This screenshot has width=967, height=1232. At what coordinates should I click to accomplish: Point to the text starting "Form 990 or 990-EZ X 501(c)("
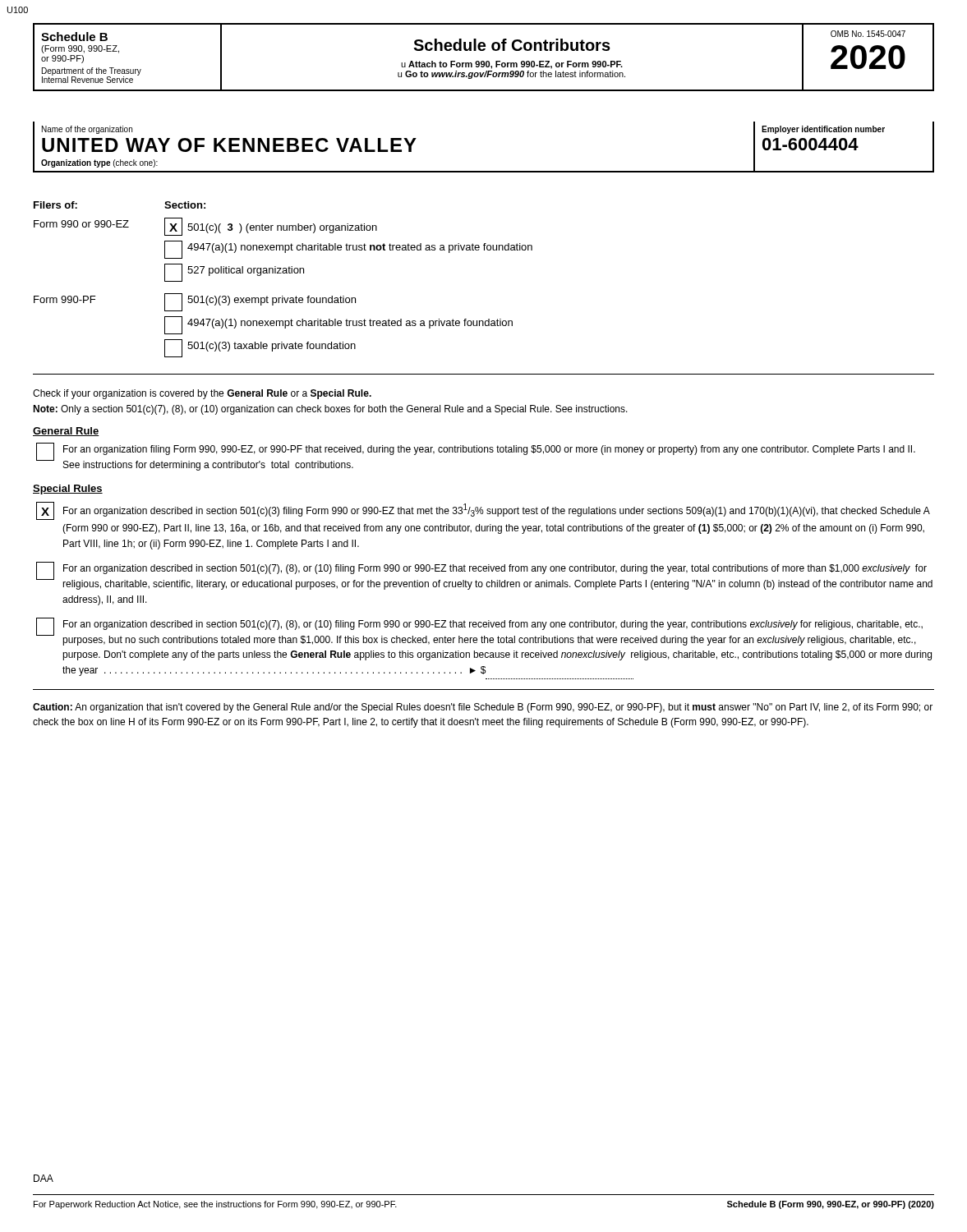484,252
